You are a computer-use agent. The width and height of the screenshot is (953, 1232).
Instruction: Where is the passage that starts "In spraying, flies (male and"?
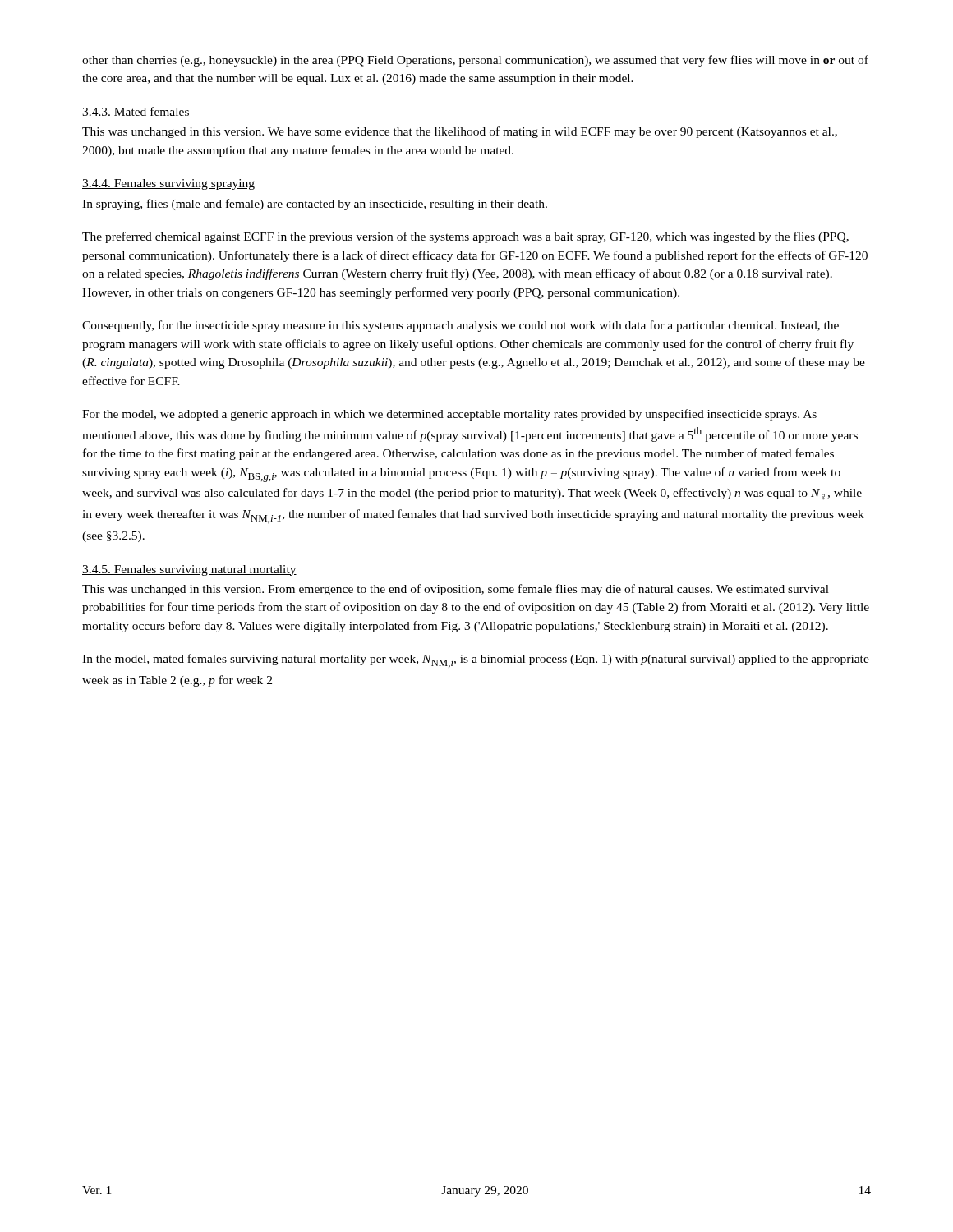476,204
